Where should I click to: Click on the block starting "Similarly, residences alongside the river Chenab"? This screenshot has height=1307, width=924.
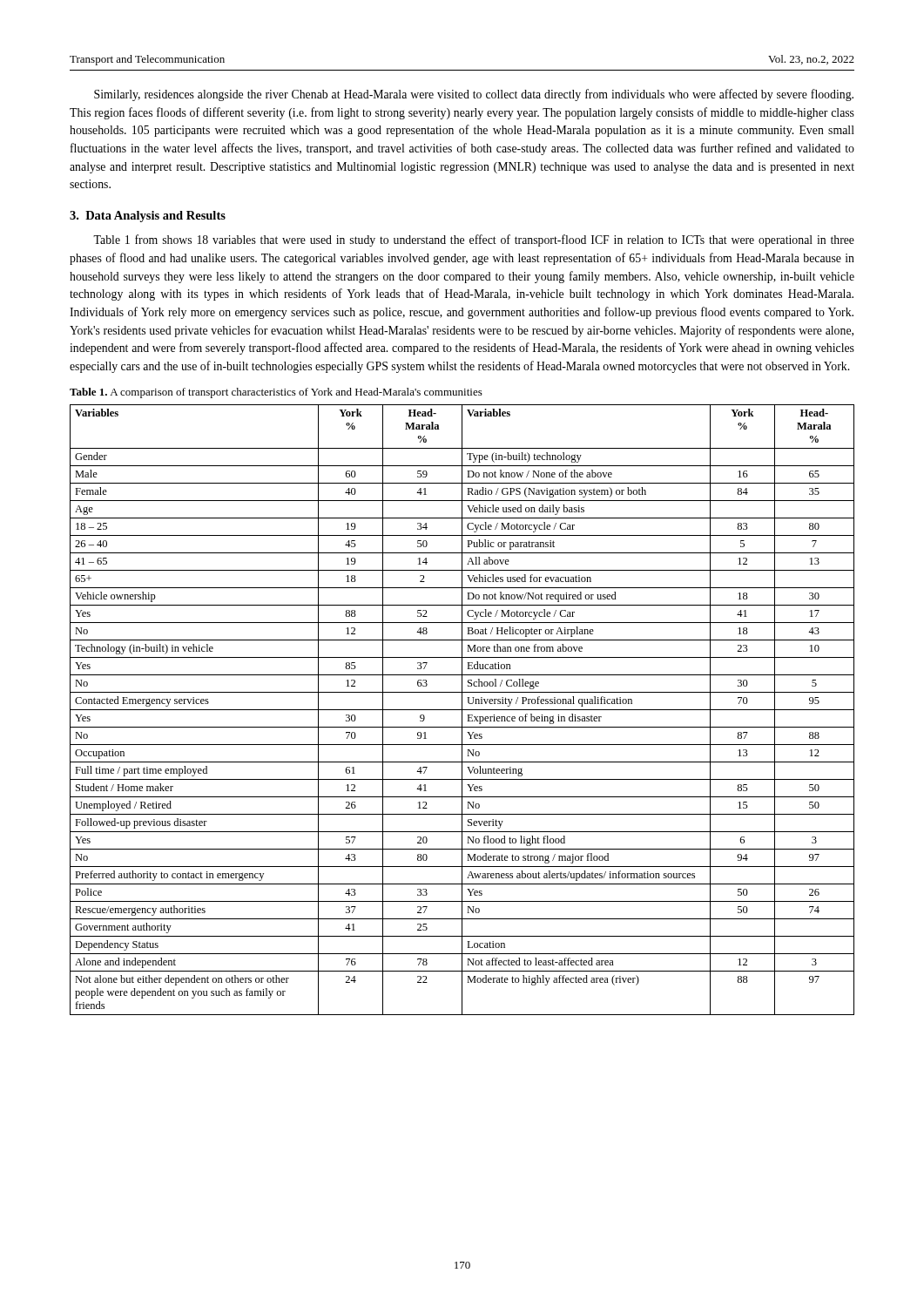coord(462,140)
